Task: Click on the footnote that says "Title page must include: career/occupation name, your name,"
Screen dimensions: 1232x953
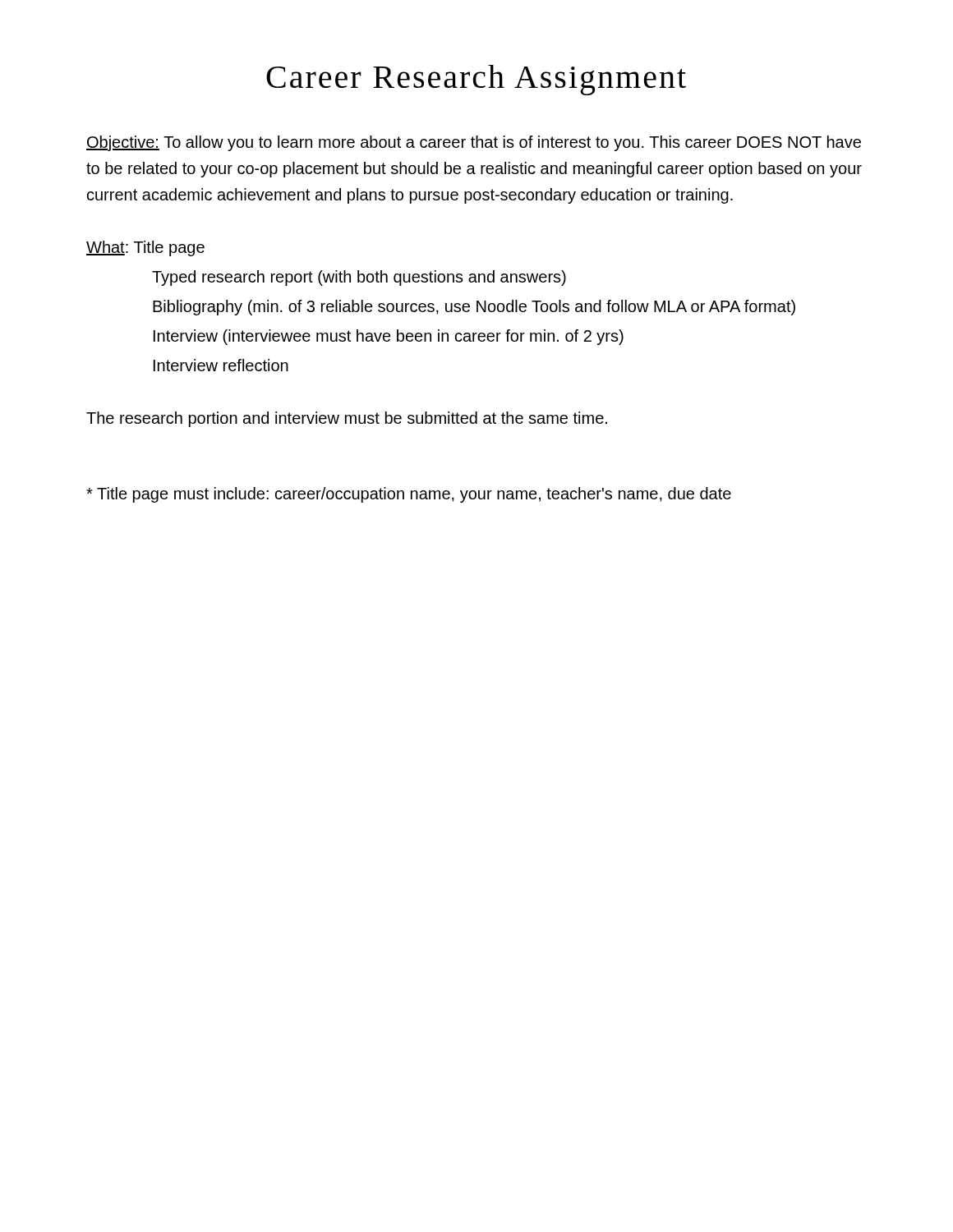Action: coord(409,494)
